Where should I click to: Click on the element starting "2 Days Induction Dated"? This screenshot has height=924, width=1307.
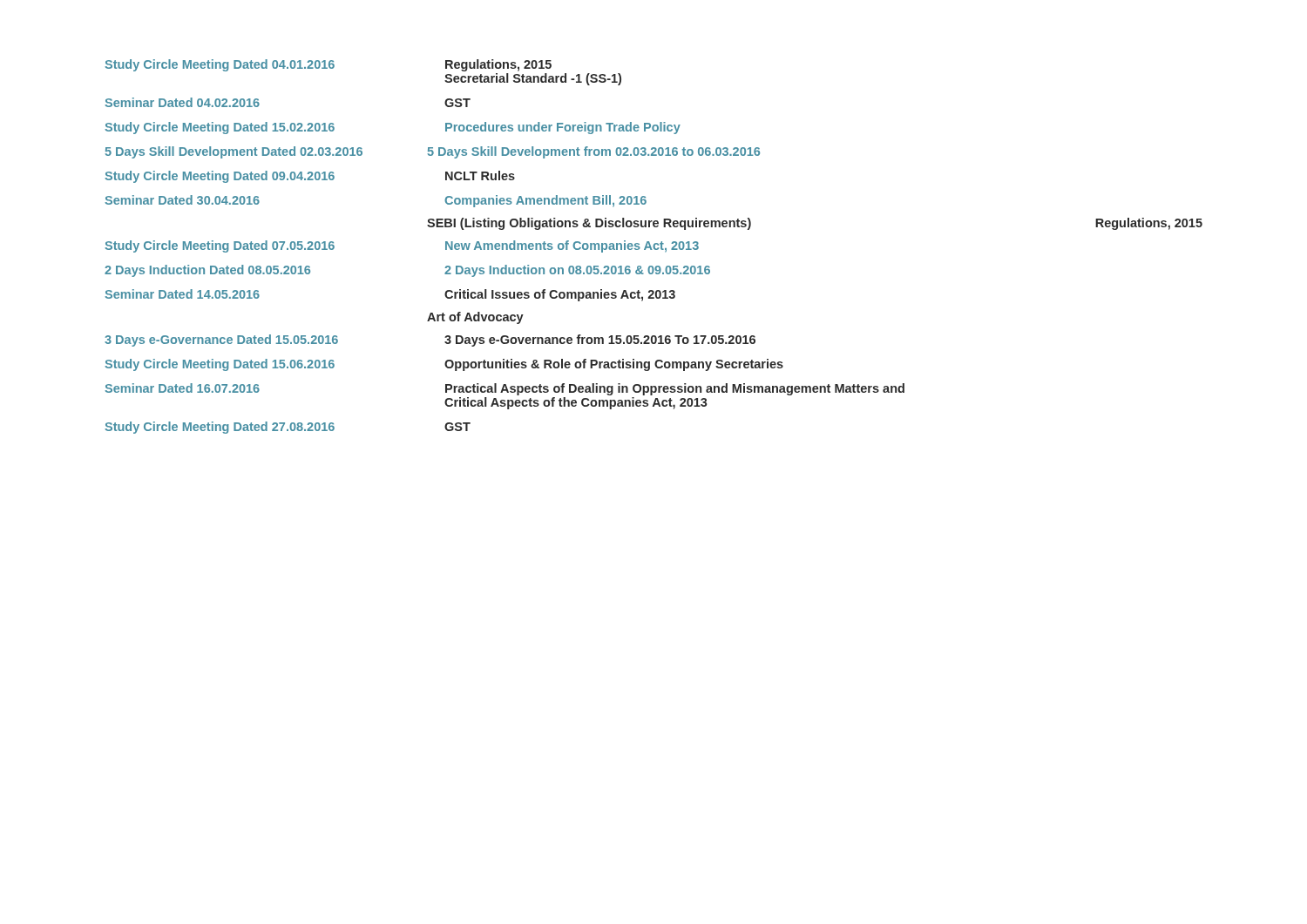654,270
